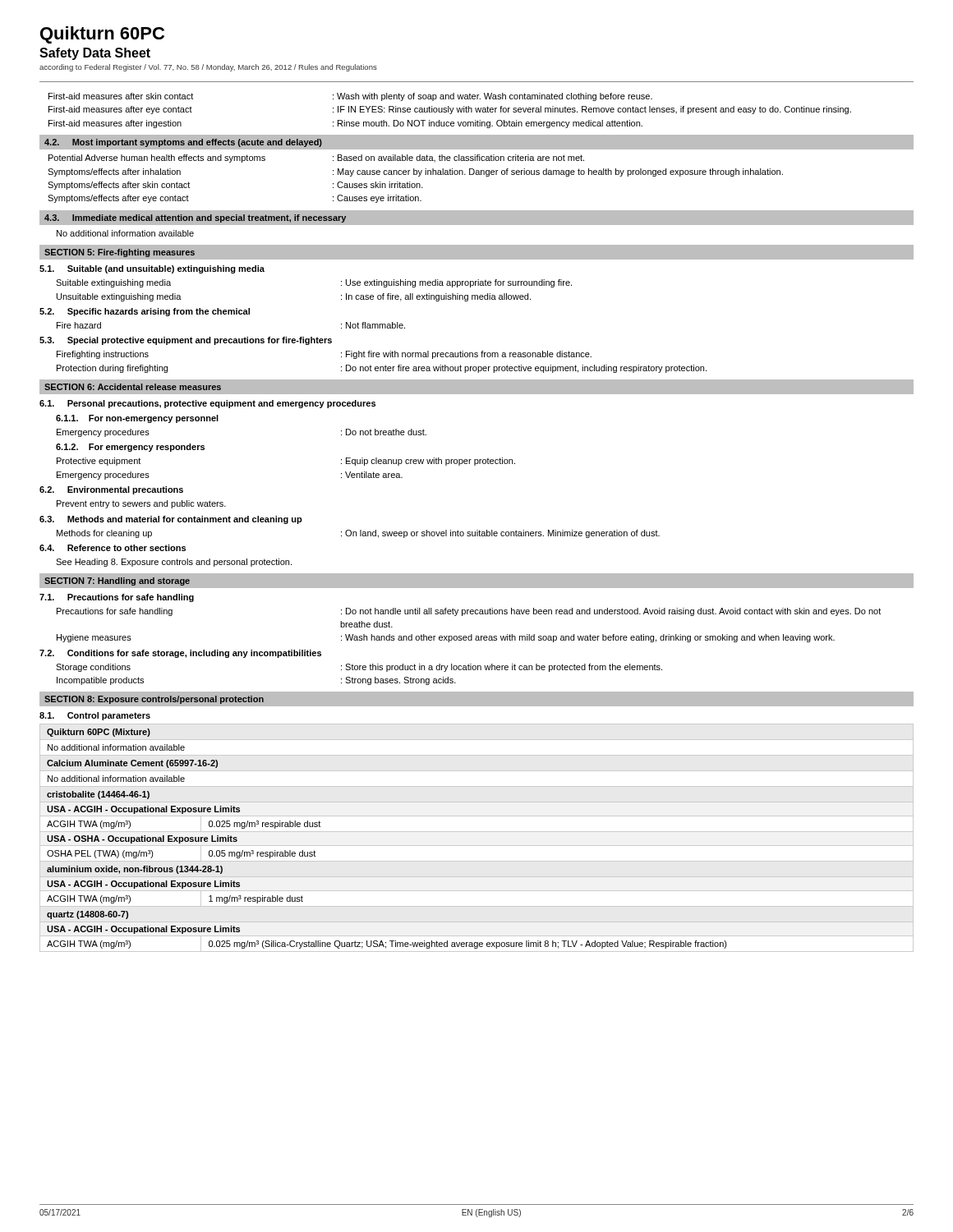Viewport: 953px width, 1232px height.
Task: Locate the text starting "Protective equipment : Equip cleanup crew with proper"
Action: (x=476, y=468)
